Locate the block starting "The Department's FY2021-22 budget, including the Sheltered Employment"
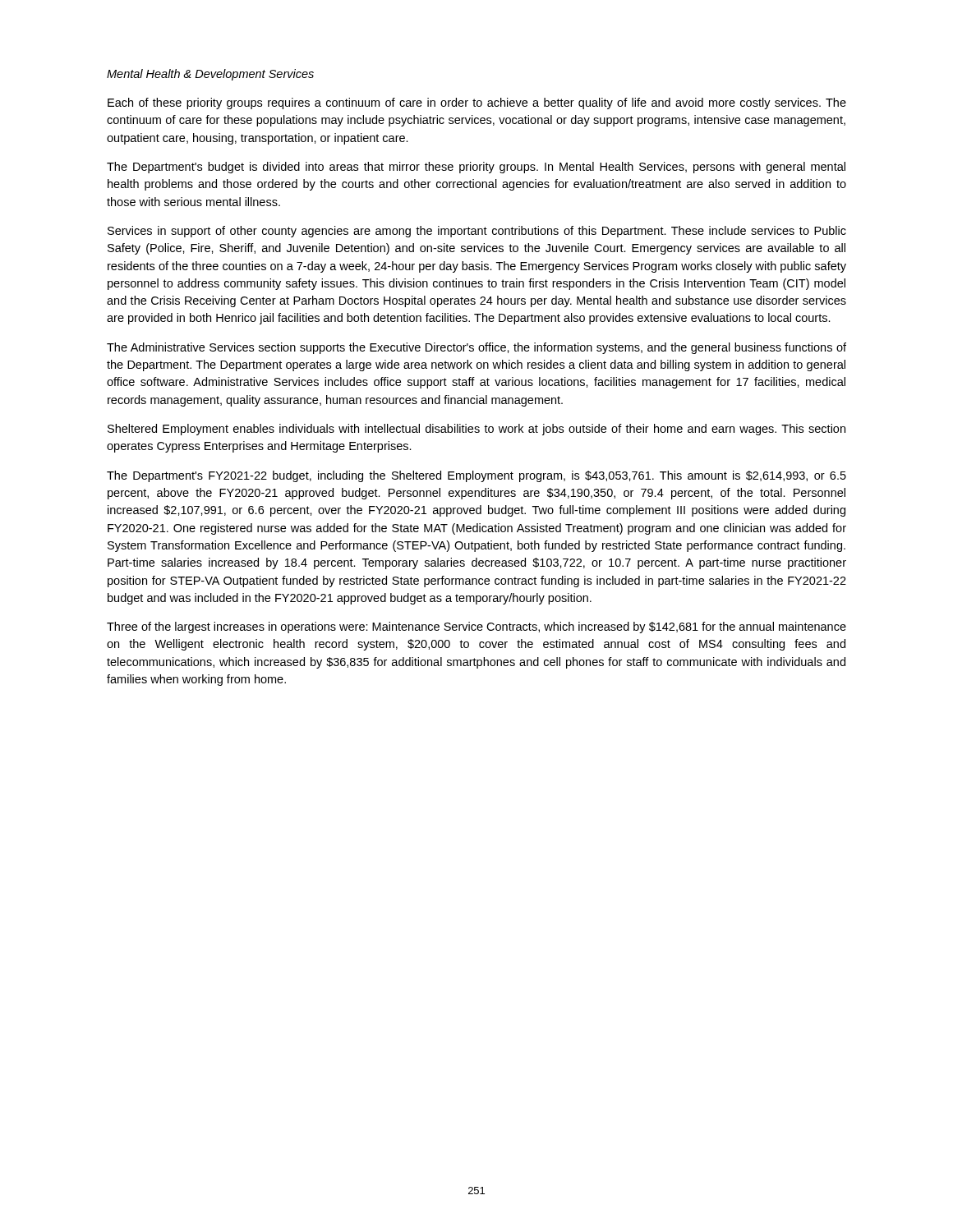 [x=476, y=537]
